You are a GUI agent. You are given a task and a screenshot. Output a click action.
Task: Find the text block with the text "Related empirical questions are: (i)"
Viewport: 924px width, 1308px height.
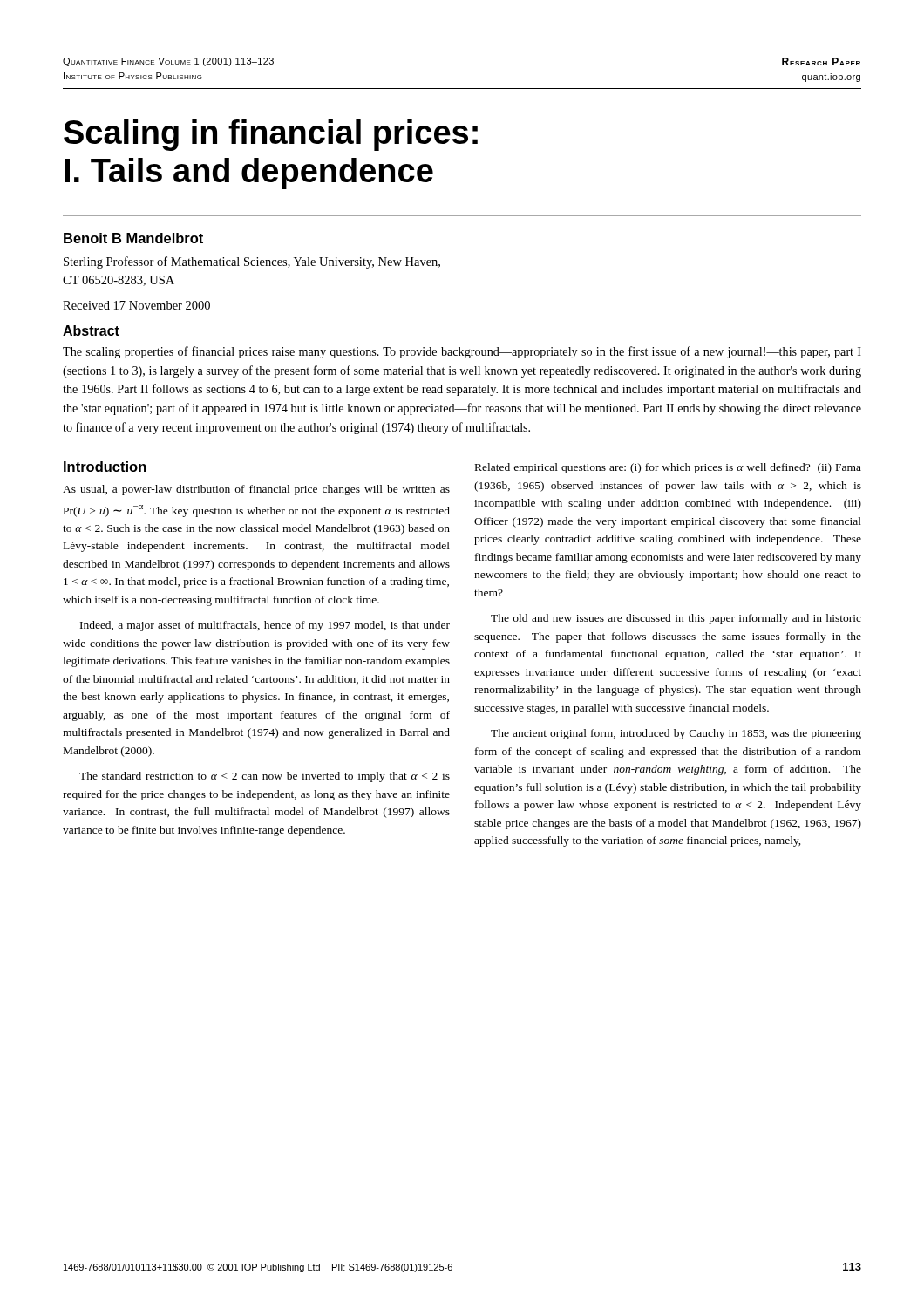point(668,654)
